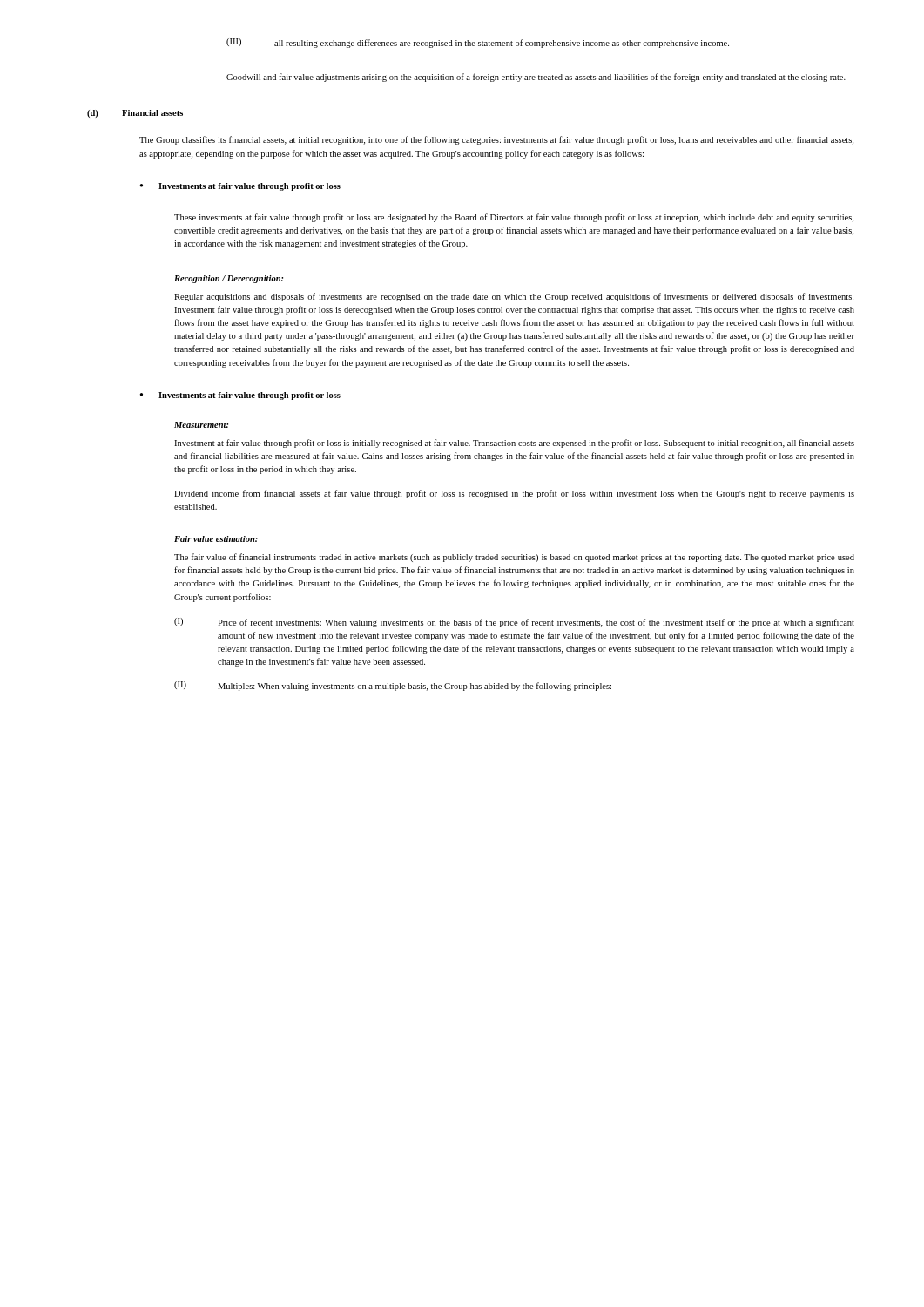Select the element starting "(I) Price of recent investments: When valuing investments"
Image resolution: width=924 pixels, height=1307 pixels.
pyautogui.click(x=514, y=642)
